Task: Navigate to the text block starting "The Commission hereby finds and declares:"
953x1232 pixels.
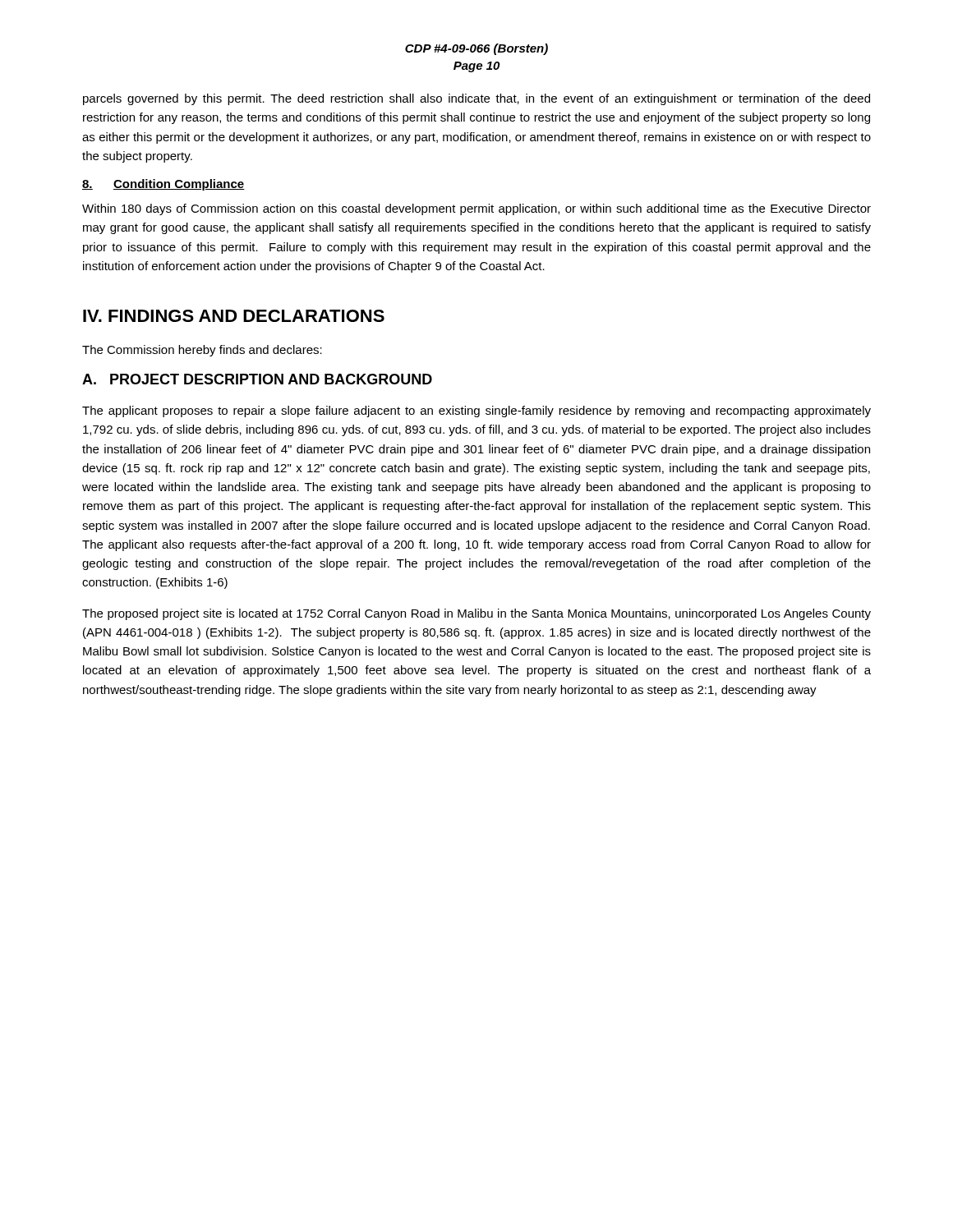Action: [202, 349]
